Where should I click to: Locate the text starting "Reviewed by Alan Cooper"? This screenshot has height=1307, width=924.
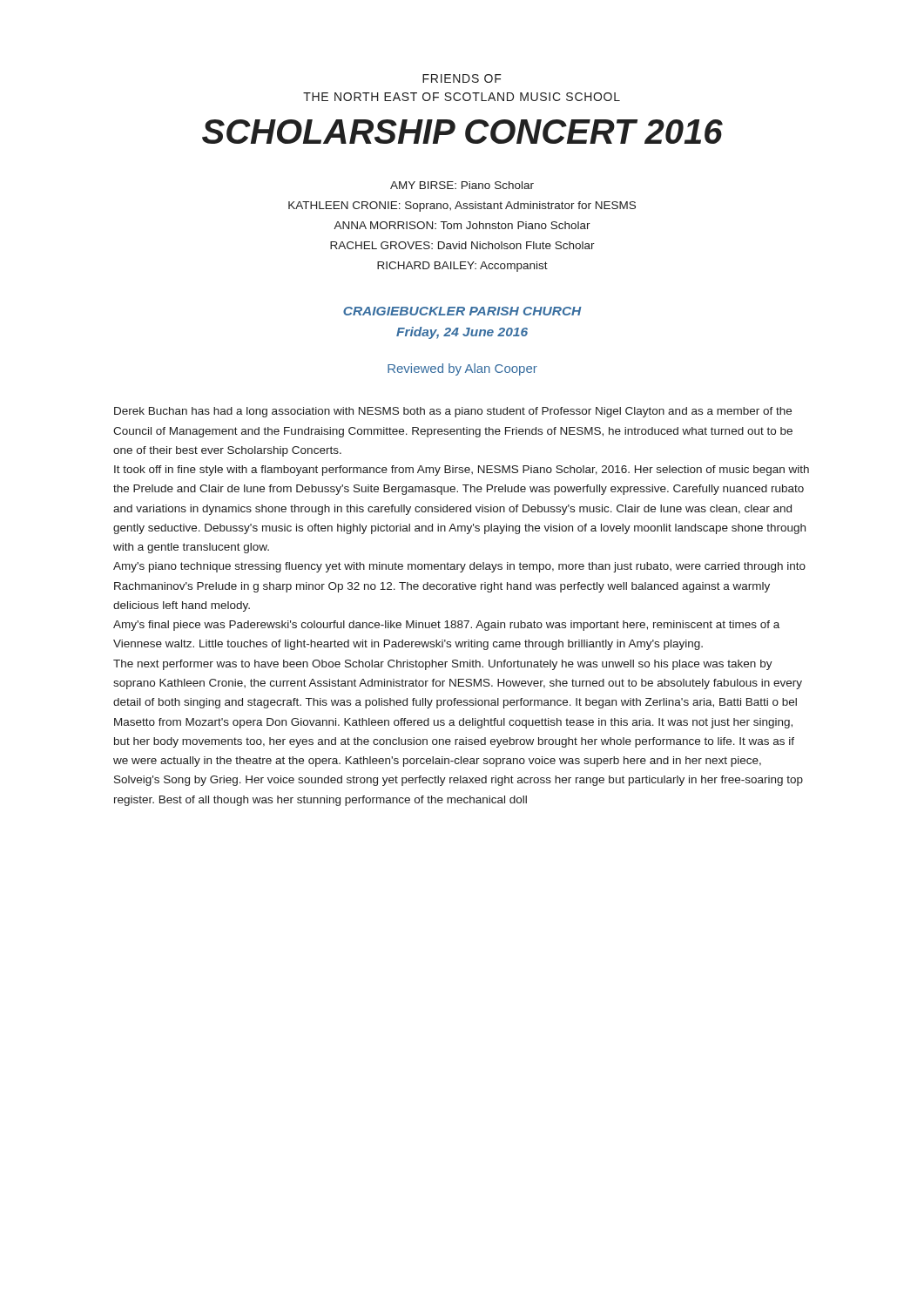click(x=462, y=368)
